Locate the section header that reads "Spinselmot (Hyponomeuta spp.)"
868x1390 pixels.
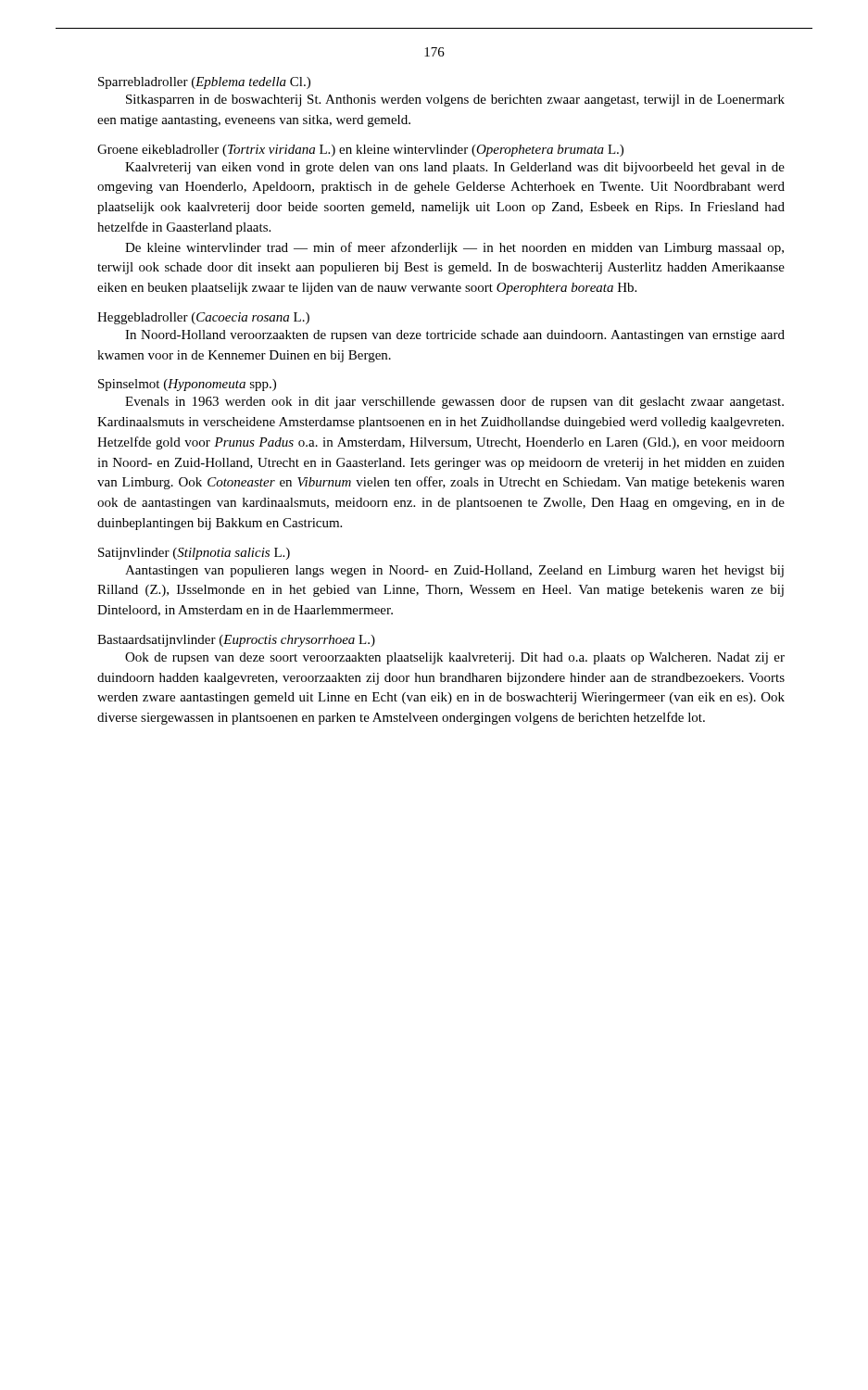(187, 384)
